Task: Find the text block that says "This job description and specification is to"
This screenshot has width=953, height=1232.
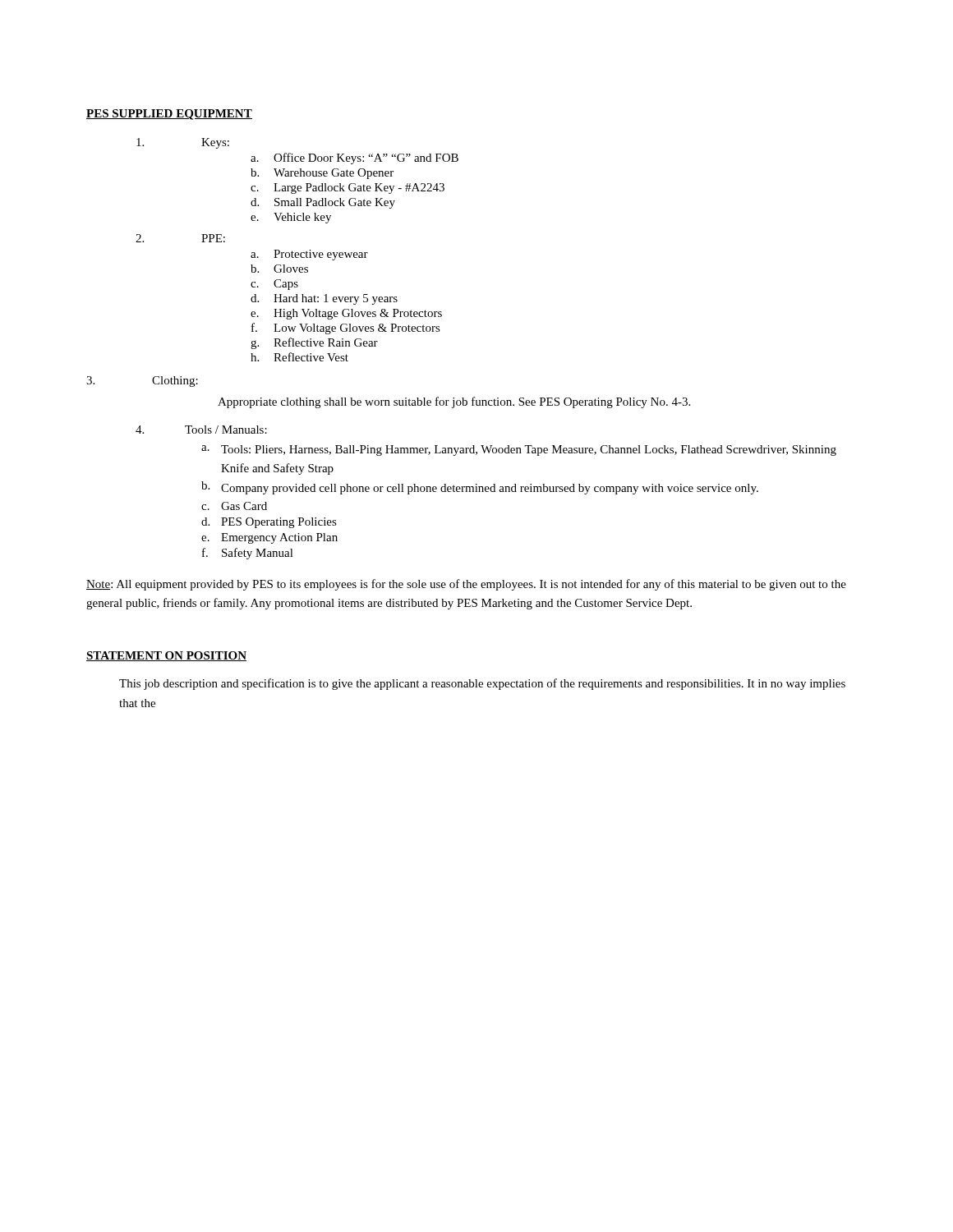Action: pos(482,693)
